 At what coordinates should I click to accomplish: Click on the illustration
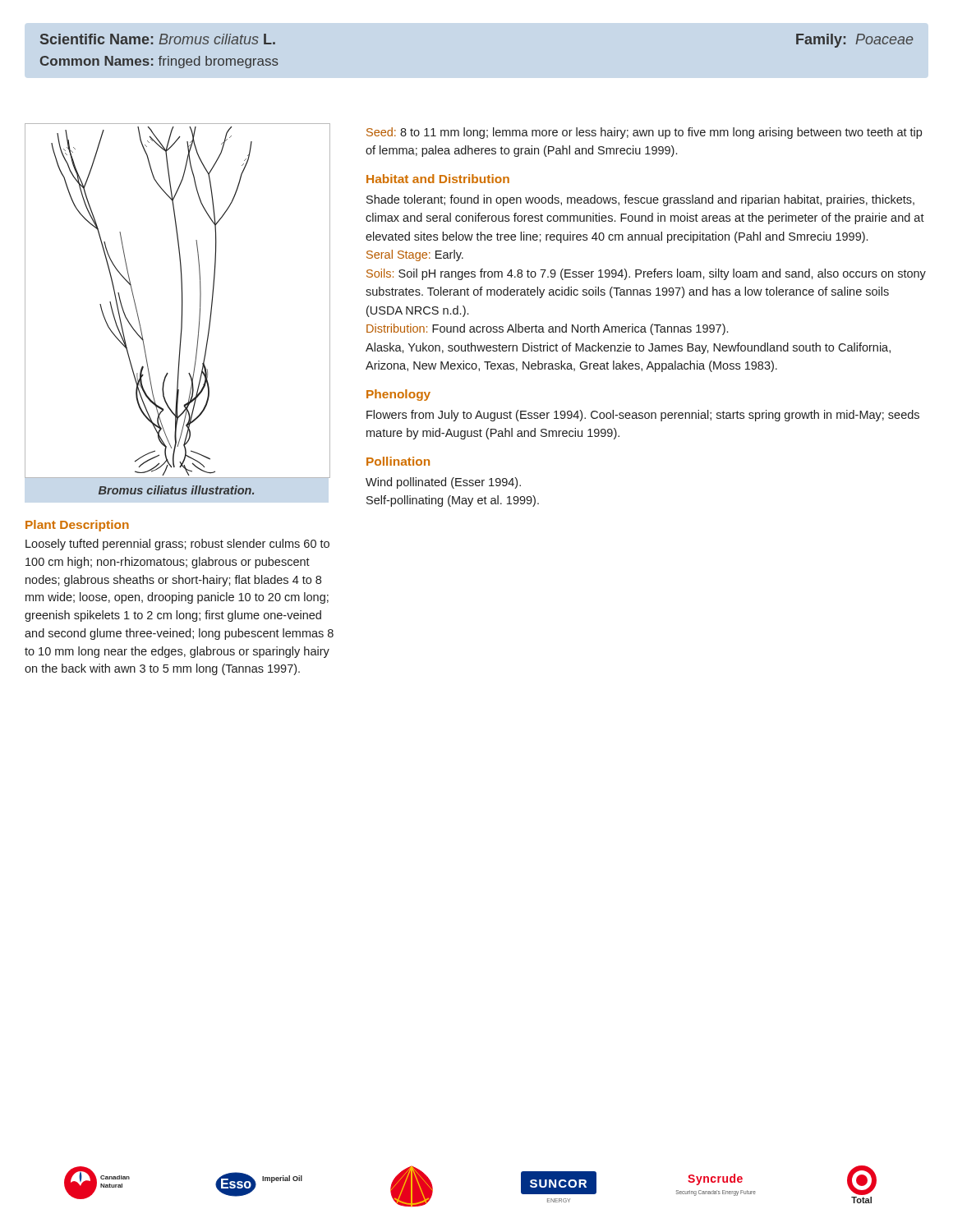[x=177, y=301]
